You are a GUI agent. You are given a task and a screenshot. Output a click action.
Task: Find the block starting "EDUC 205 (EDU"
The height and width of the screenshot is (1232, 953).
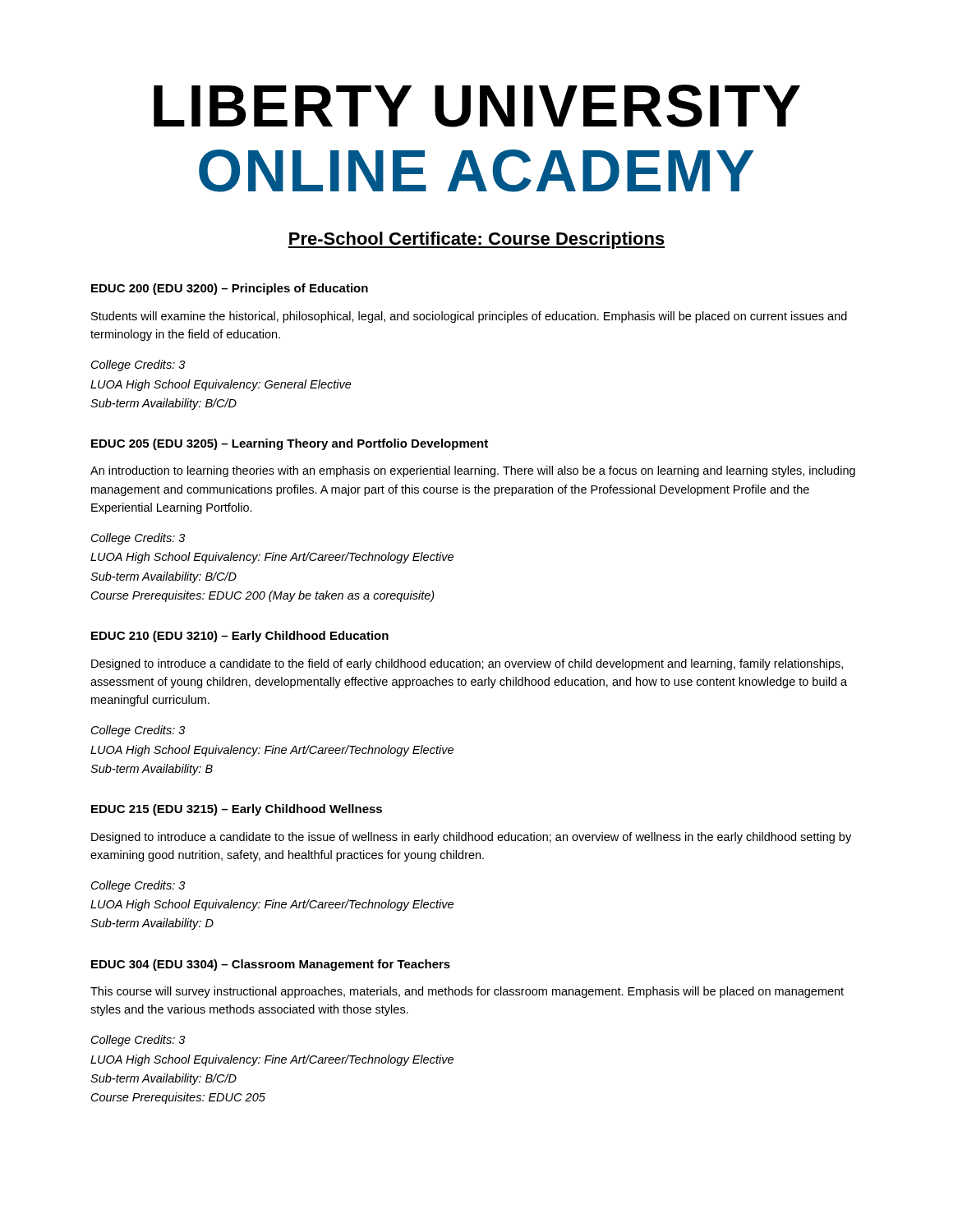pyautogui.click(x=289, y=443)
